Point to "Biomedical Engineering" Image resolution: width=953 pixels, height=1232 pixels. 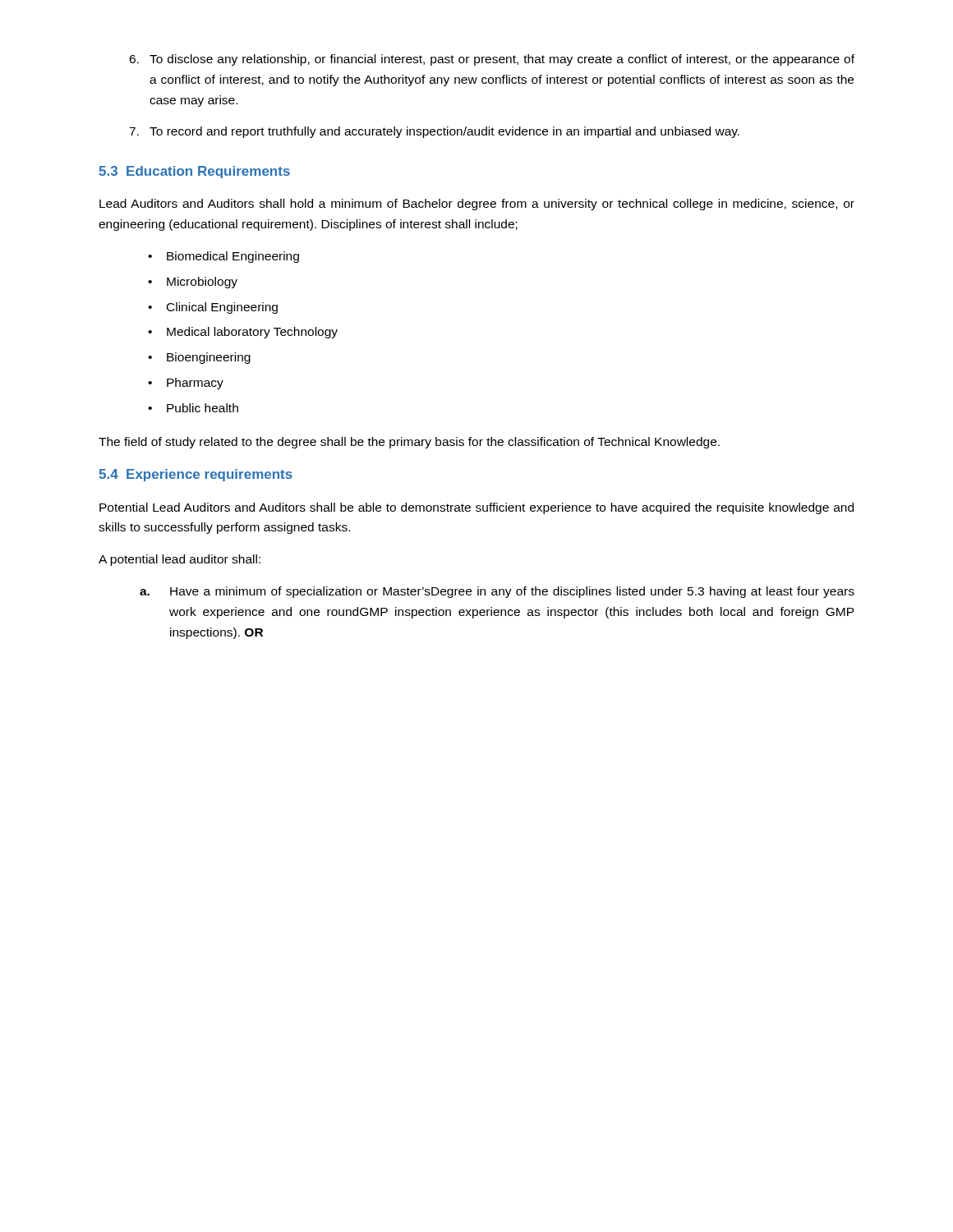pos(223,257)
